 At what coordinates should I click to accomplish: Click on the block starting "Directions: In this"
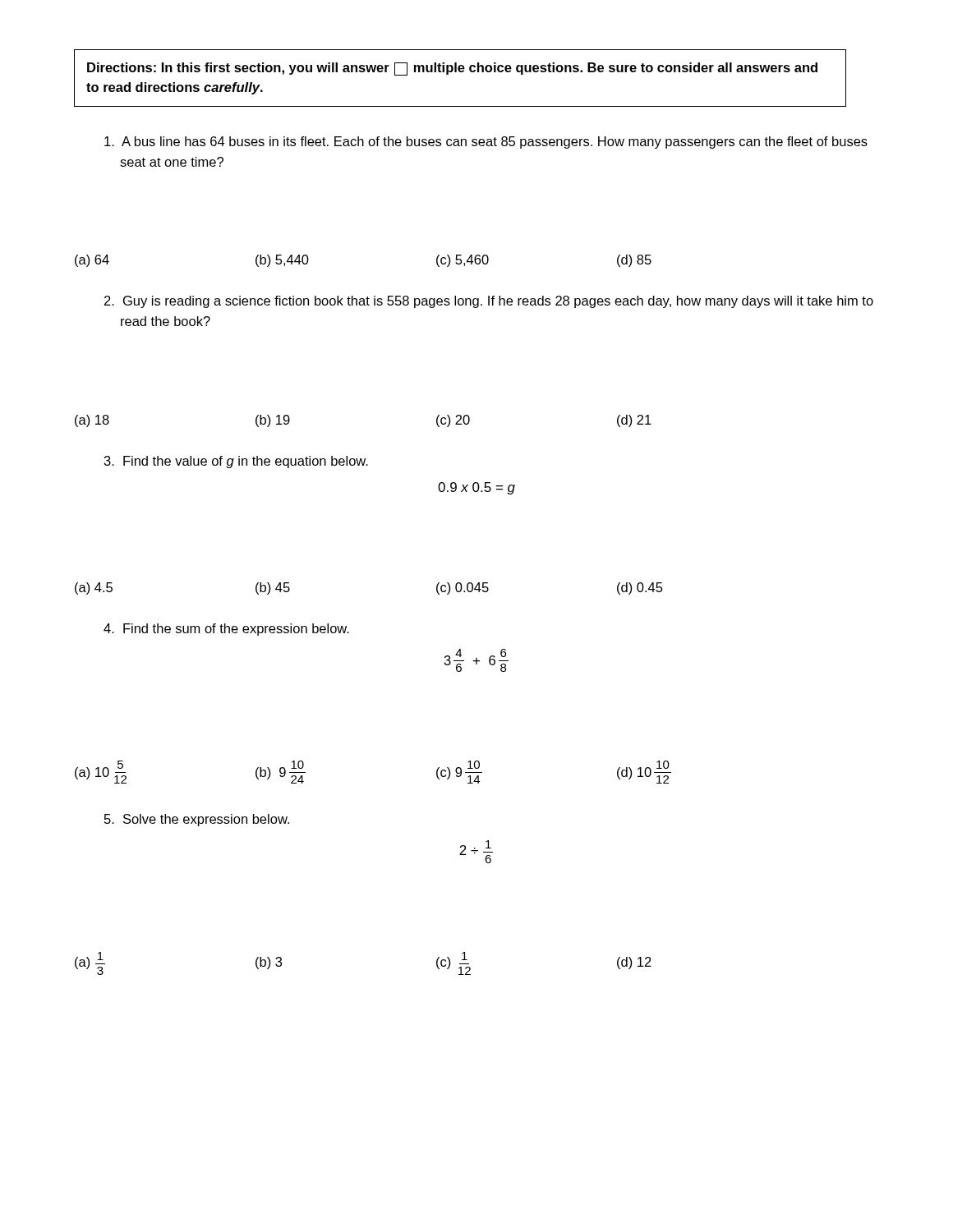pyautogui.click(x=452, y=77)
